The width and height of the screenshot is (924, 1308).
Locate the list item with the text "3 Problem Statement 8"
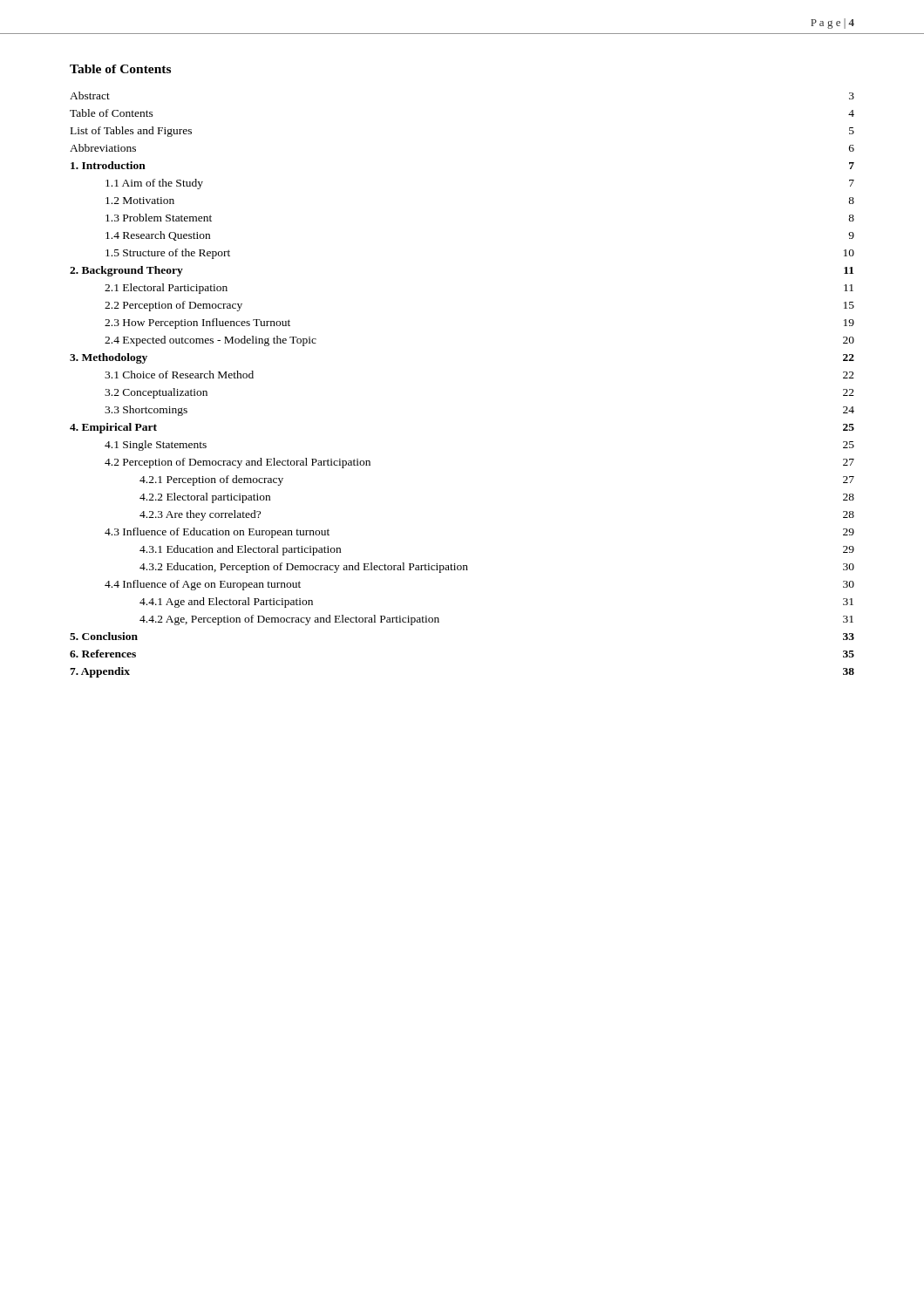tap(157, 218)
